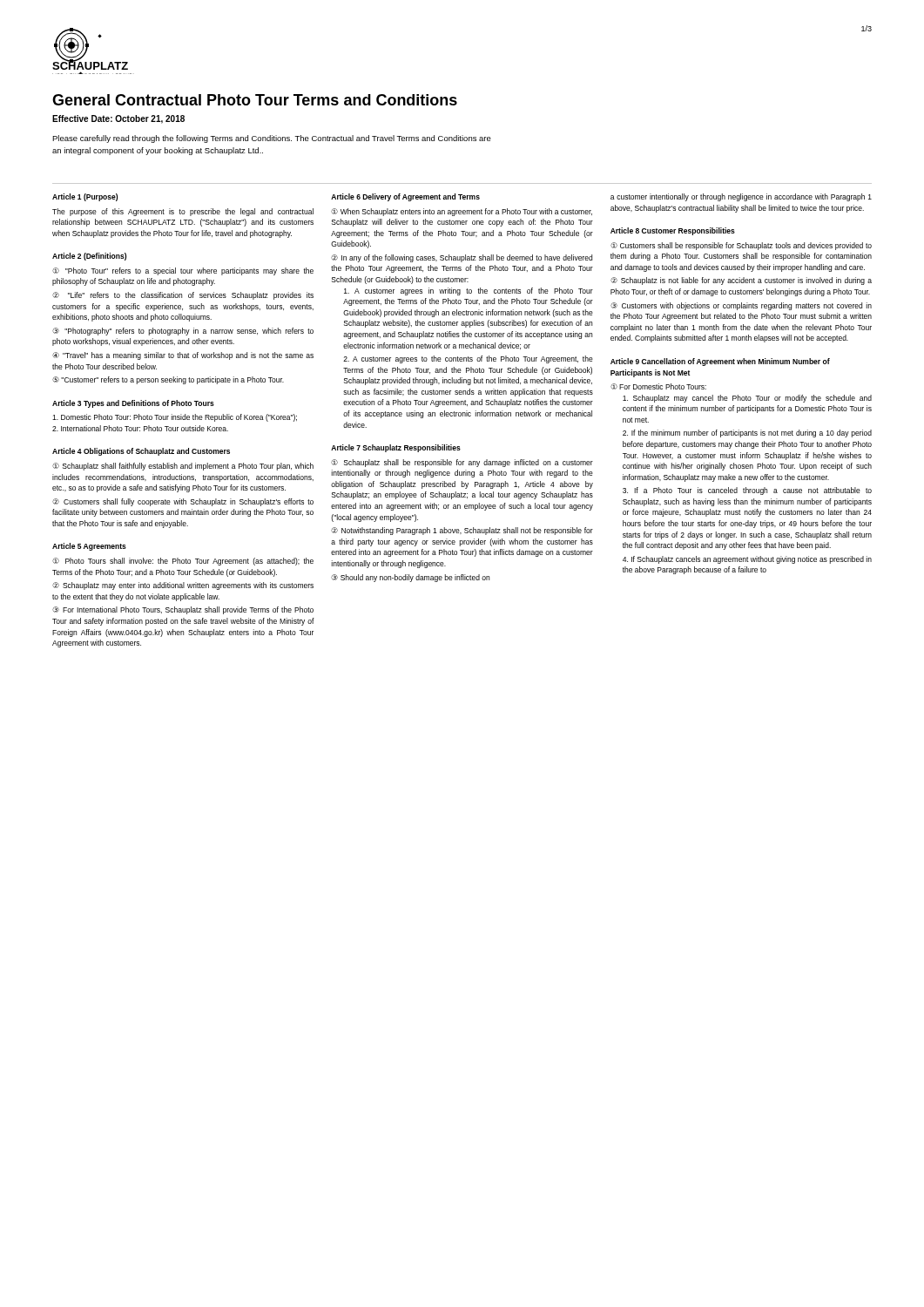Select the text block that says "Please carefully read through the following Terms"
Image resolution: width=924 pixels, height=1307 pixels.
(x=272, y=144)
